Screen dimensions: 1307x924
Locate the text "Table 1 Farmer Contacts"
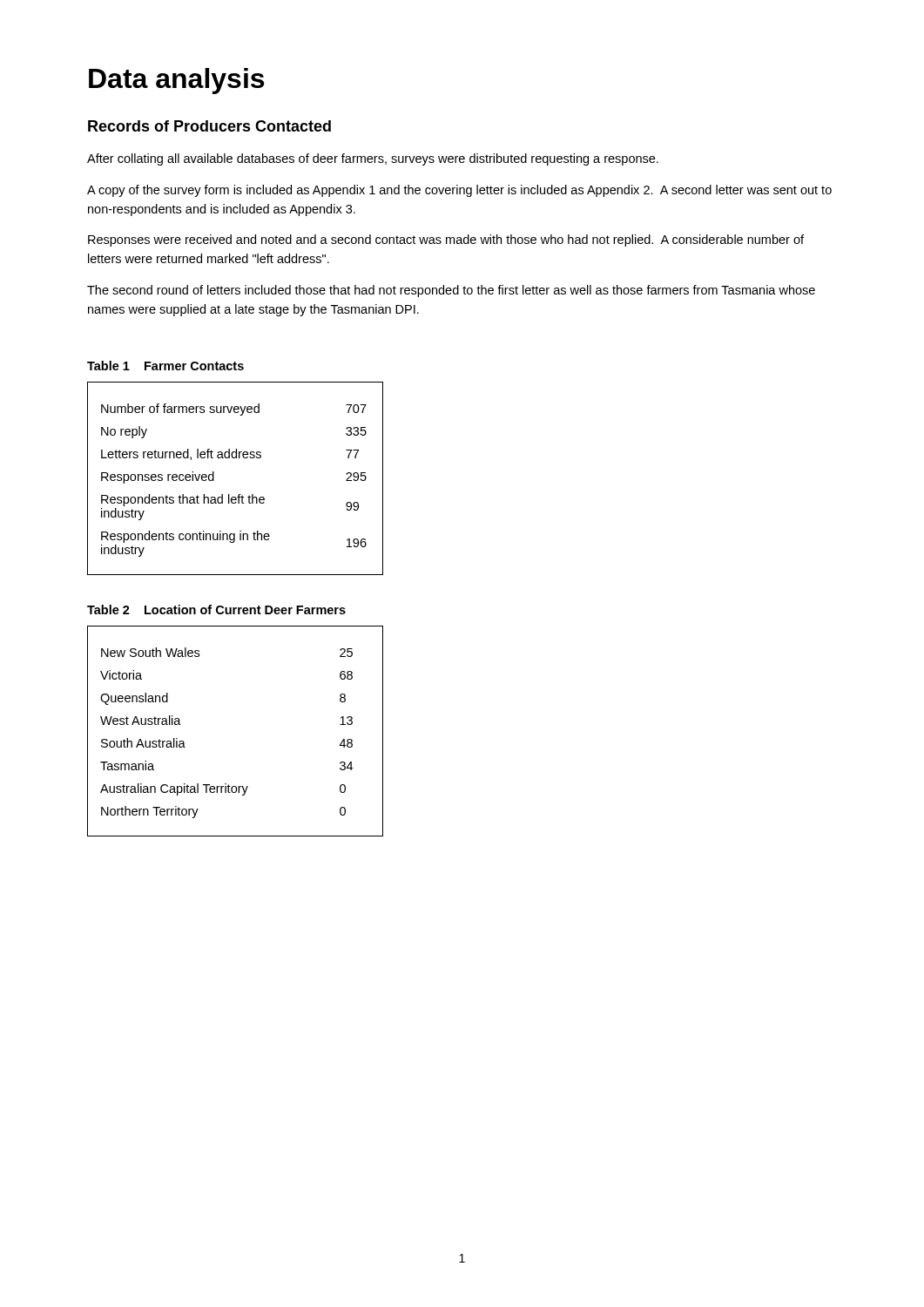pos(166,366)
